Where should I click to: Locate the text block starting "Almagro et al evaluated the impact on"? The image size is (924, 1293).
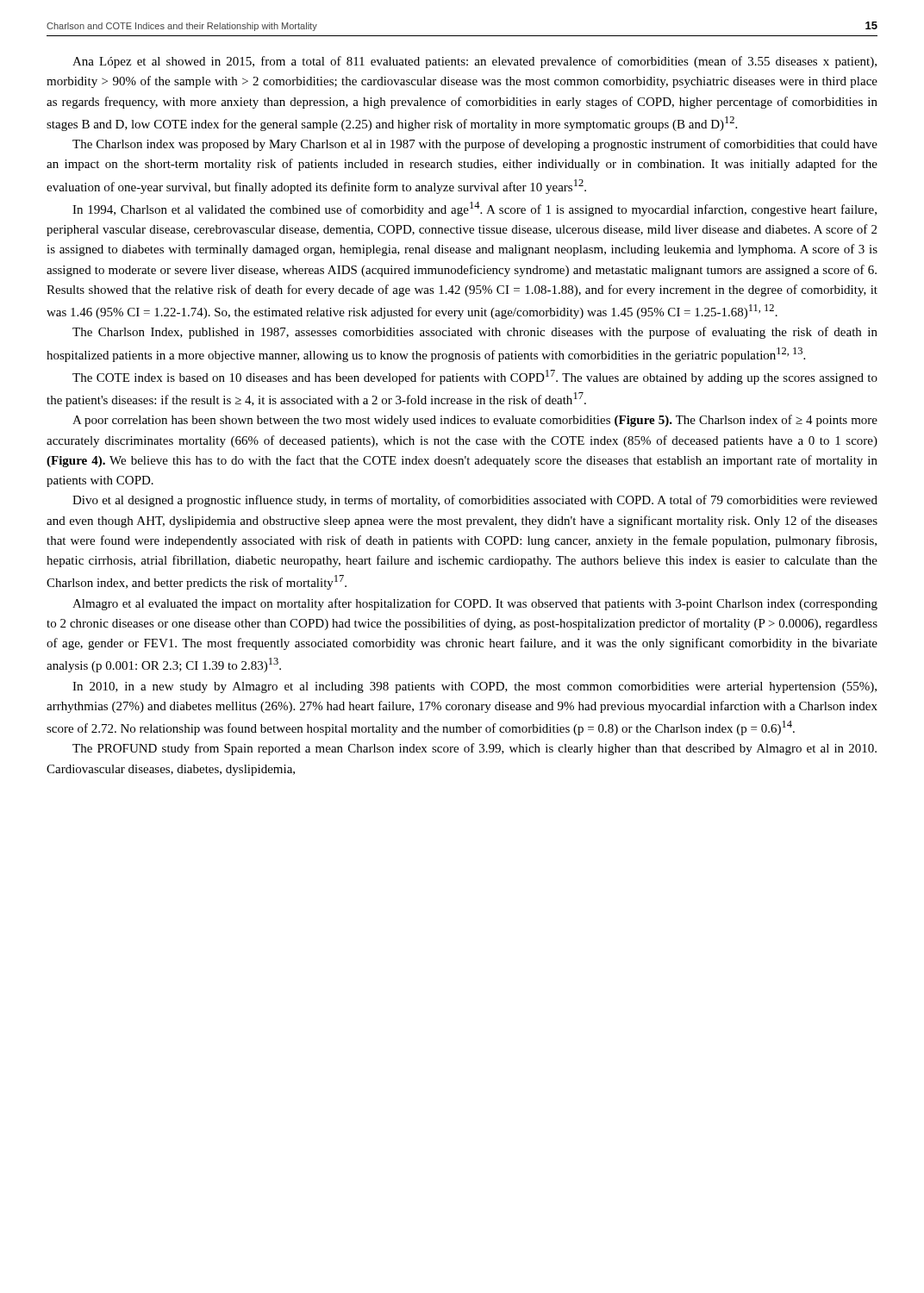[x=462, y=635]
